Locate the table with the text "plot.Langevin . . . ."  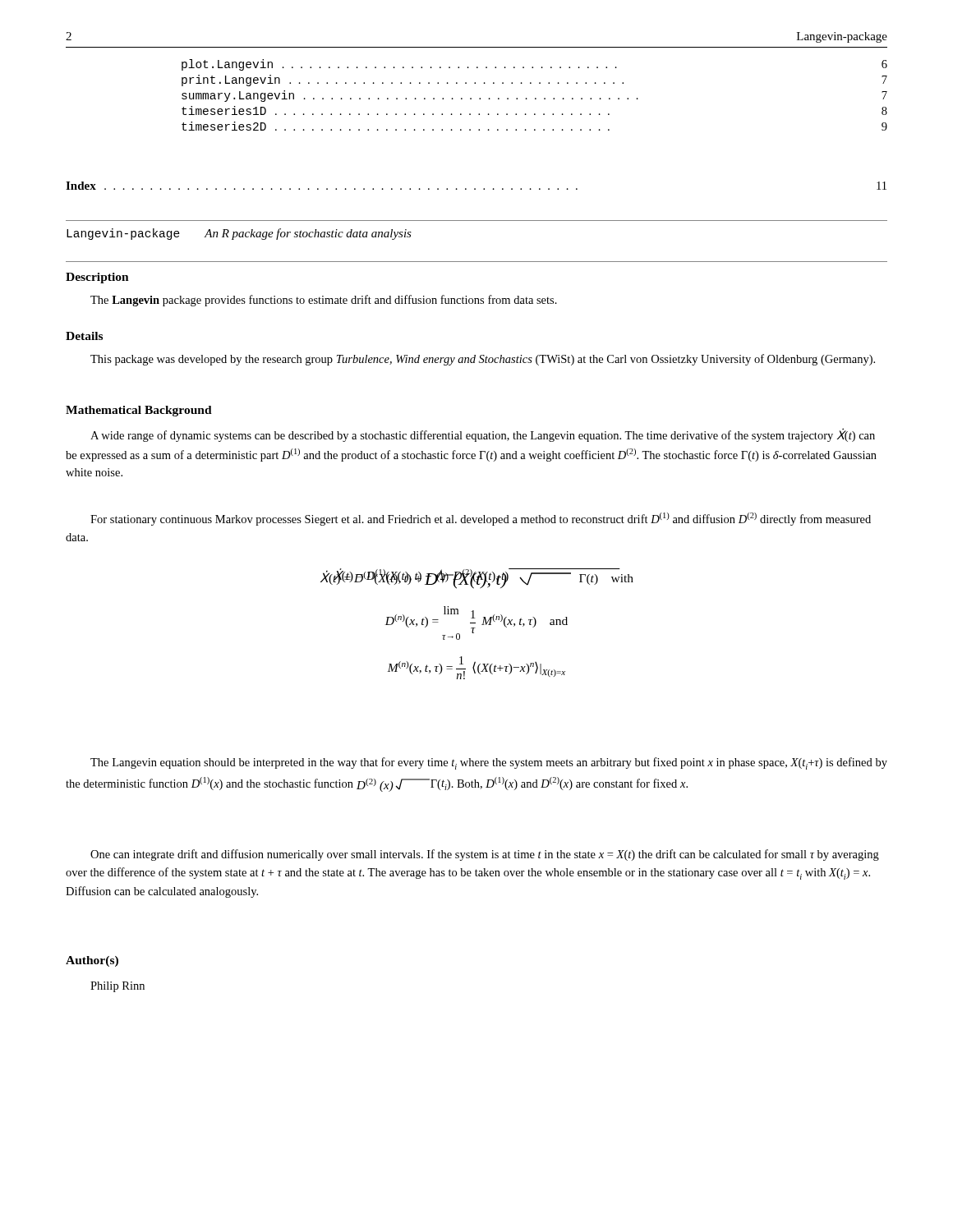tap(534, 97)
